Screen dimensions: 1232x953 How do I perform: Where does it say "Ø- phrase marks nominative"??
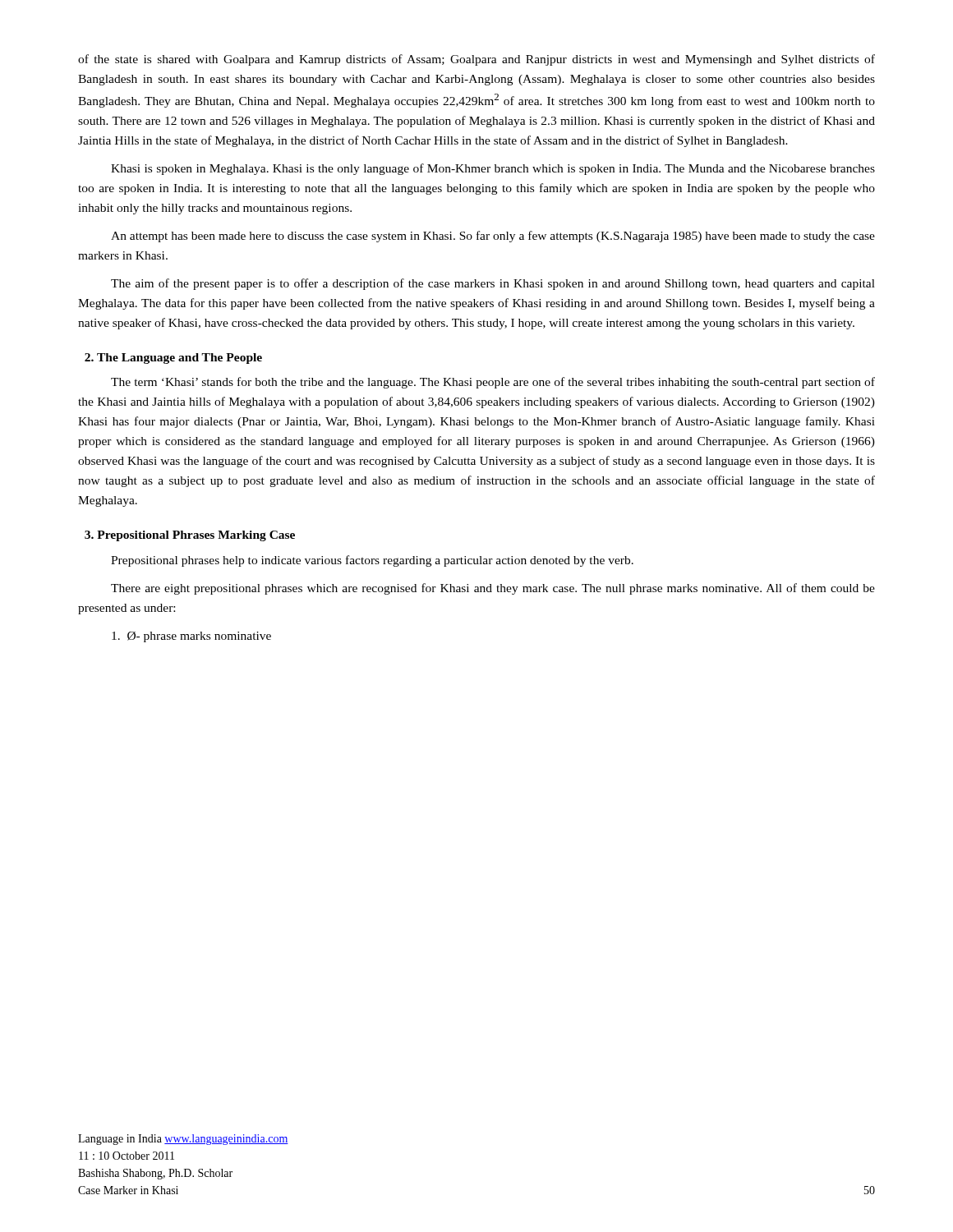(191, 635)
